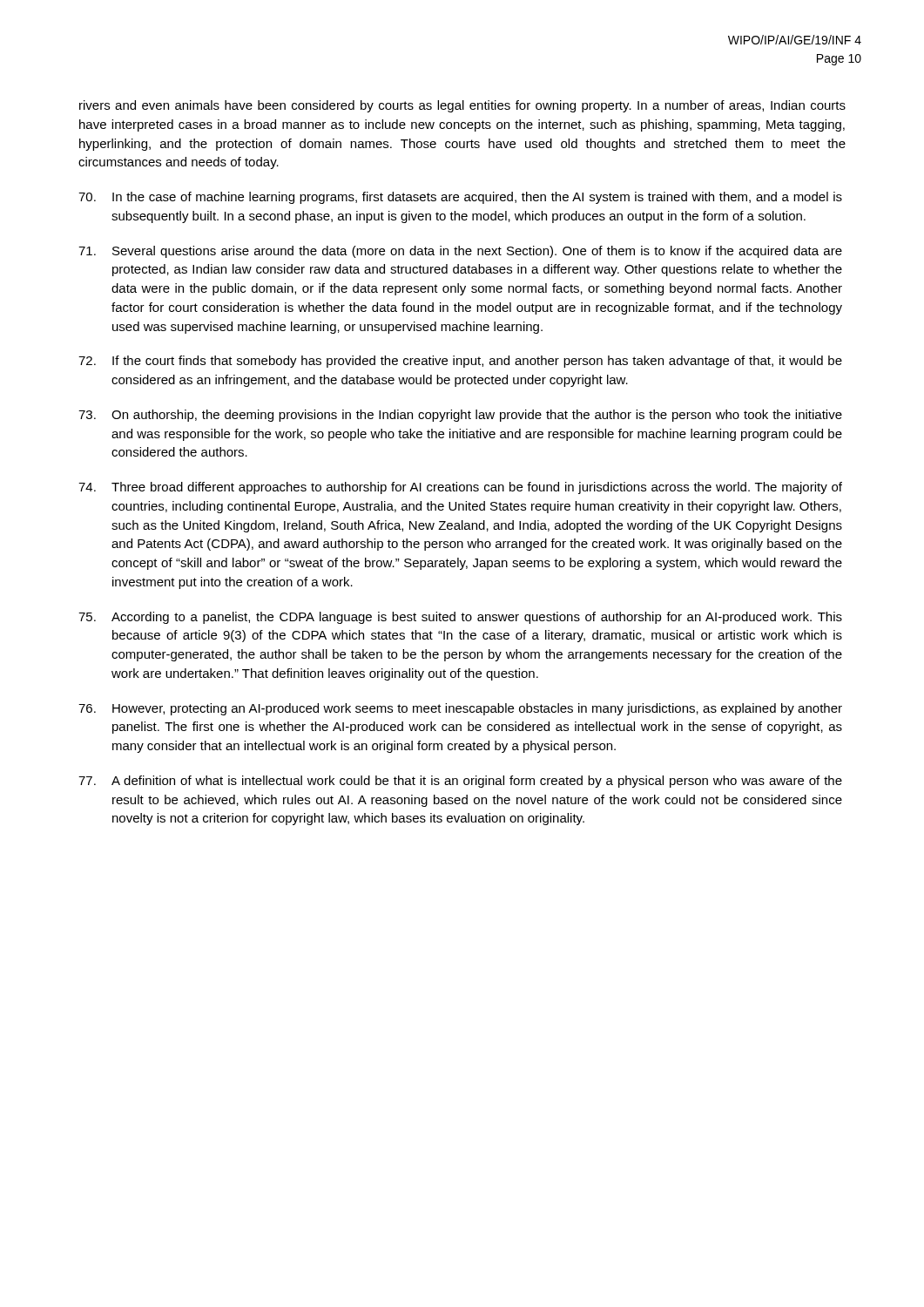Locate the block of text that opens with "If the court finds that somebody has"

click(x=460, y=370)
